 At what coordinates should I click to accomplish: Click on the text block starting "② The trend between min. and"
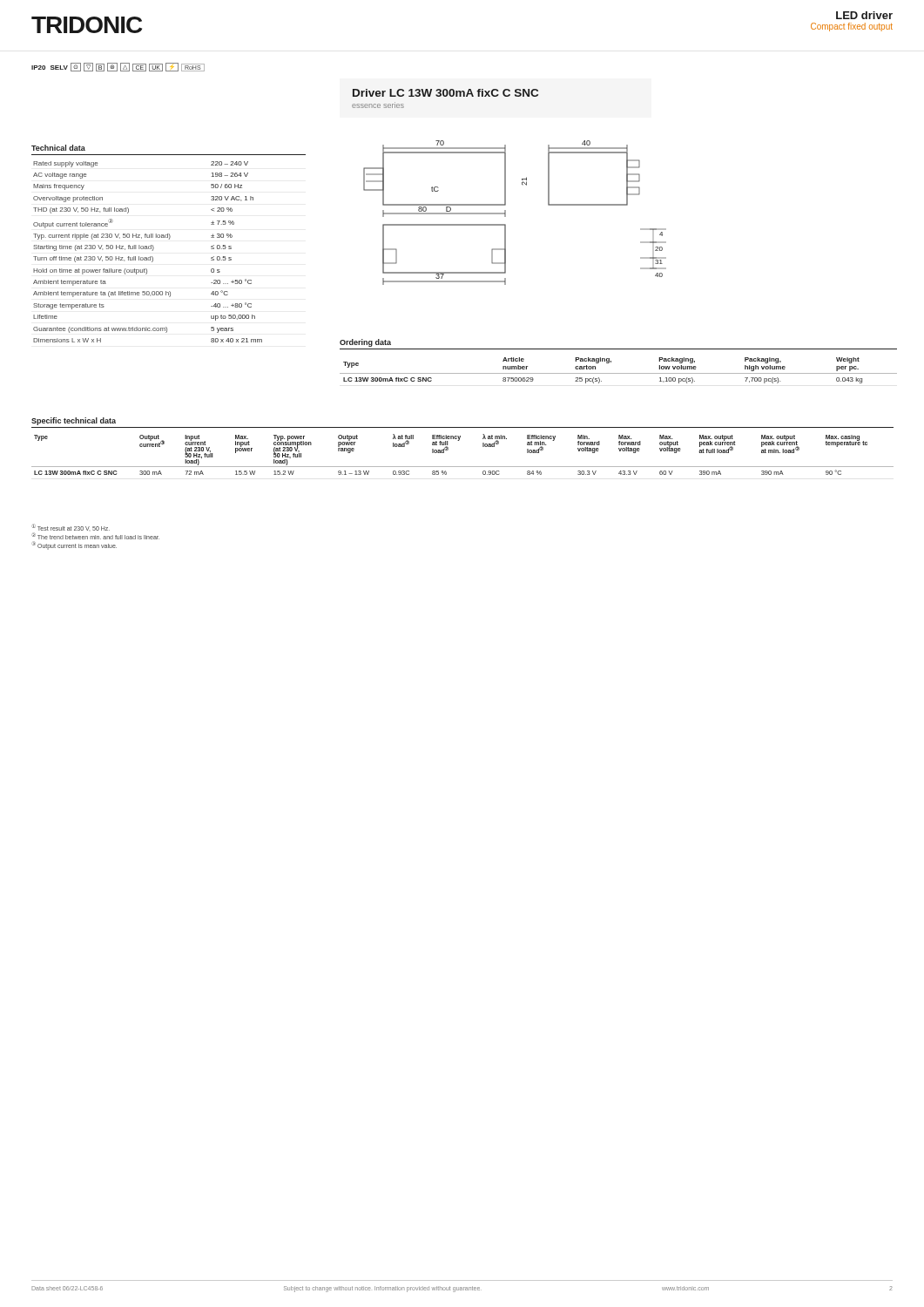tap(96, 536)
